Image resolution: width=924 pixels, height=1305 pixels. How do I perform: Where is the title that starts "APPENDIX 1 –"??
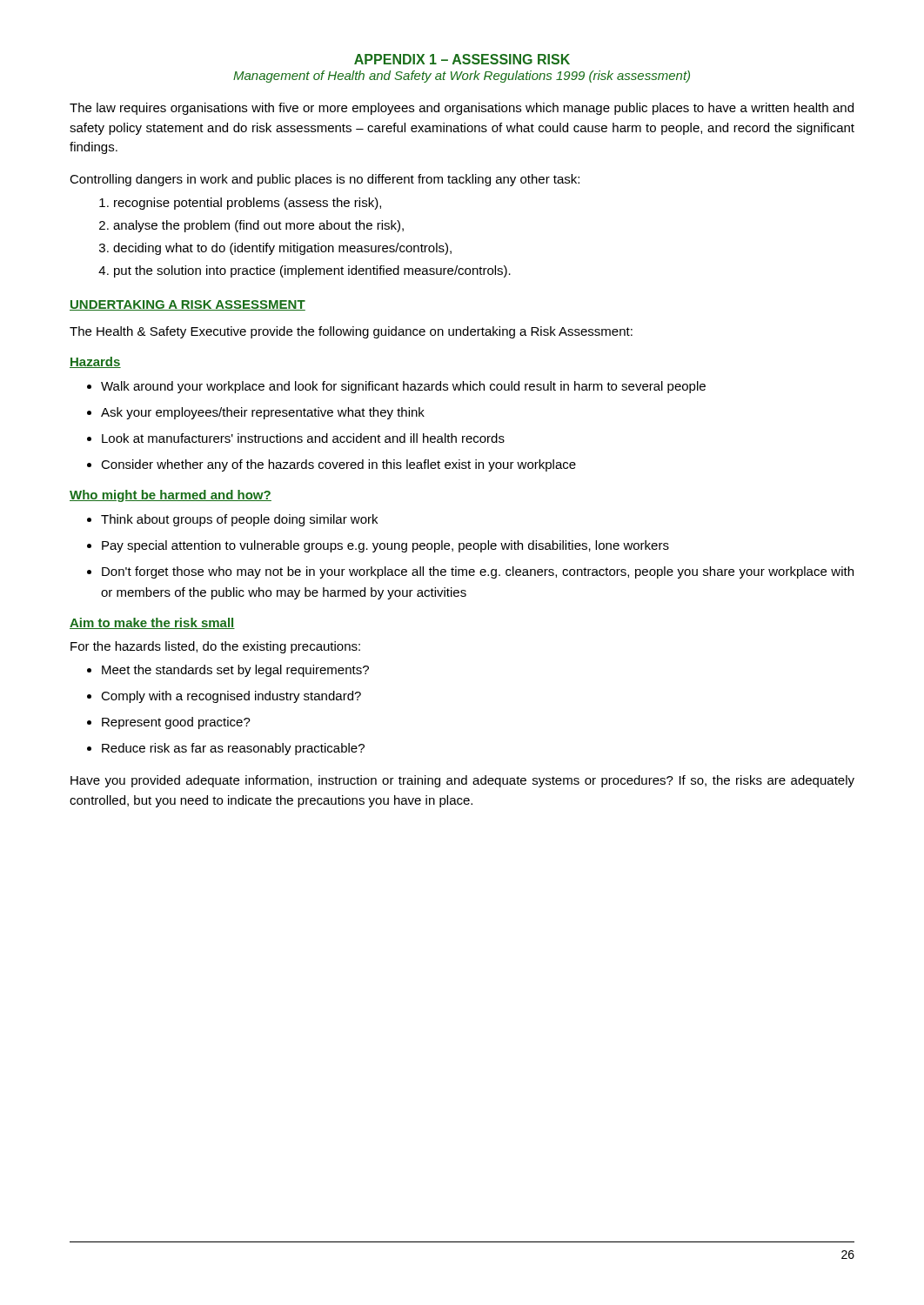[462, 67]
